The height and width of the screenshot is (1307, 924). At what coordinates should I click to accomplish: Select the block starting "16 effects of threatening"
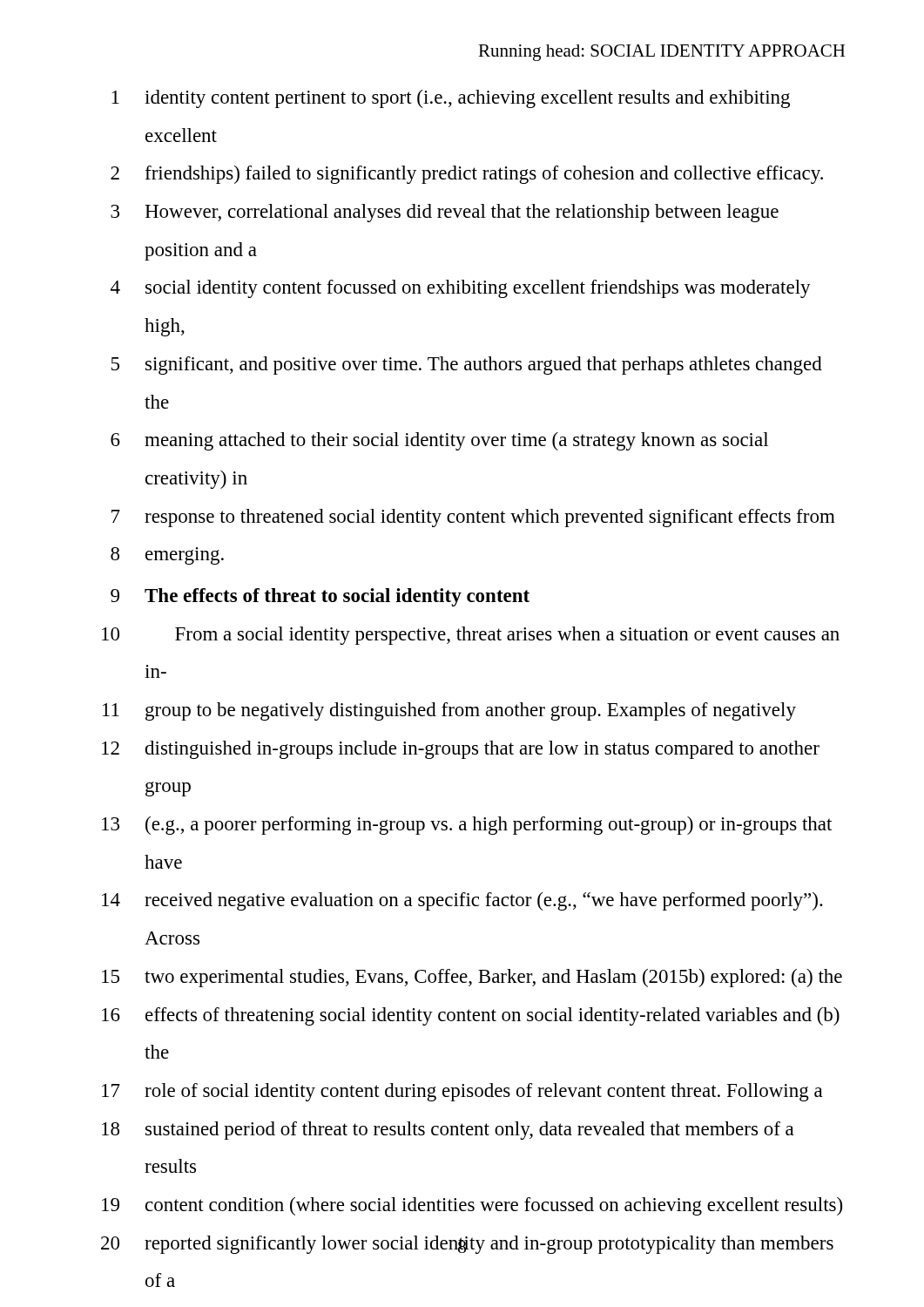[x=471, y=1016]
